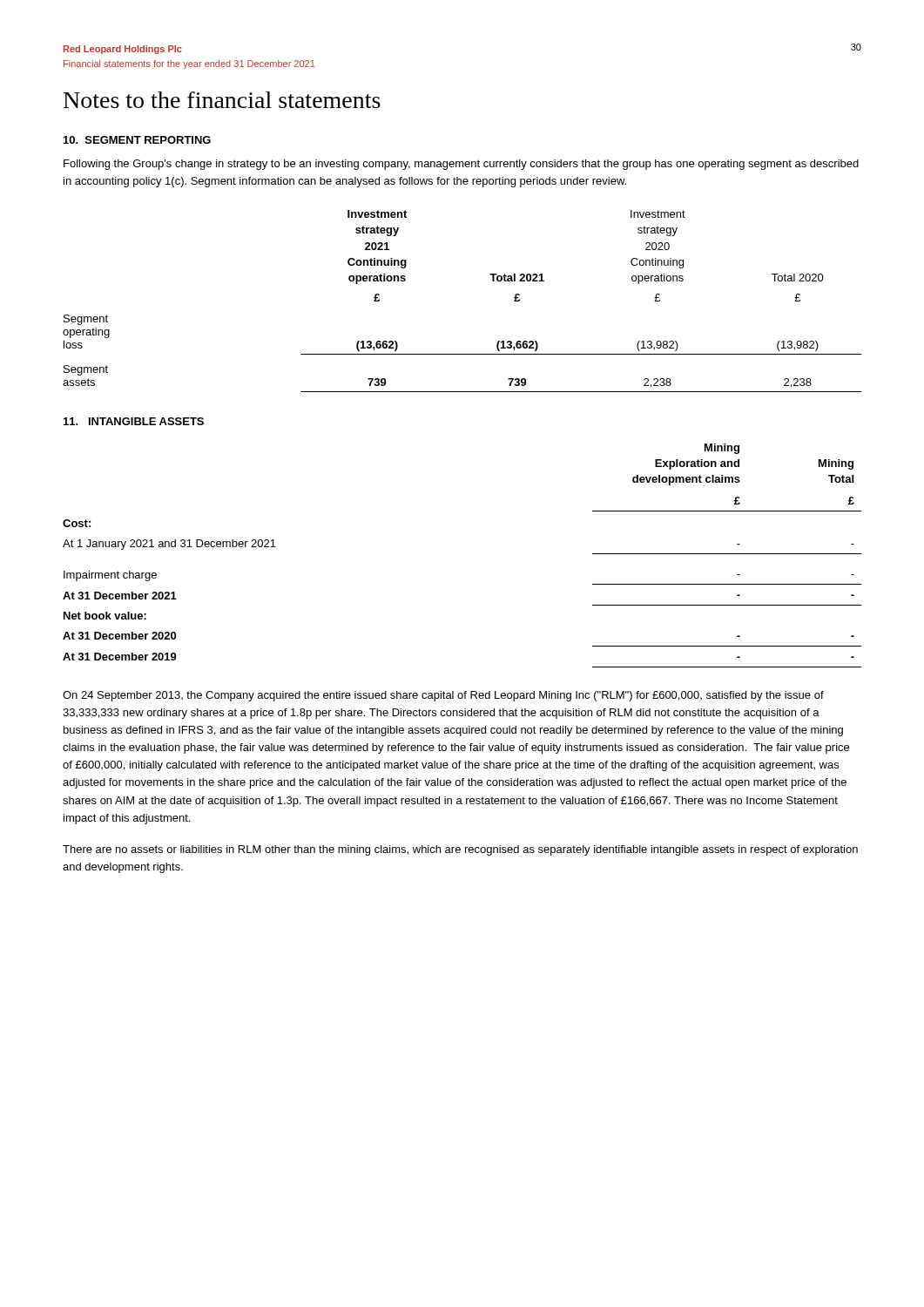Viewport: 924px width, 1307px height.
Task: Find the table that mentions "Segment assets"
Action: (x=462, y=298)
